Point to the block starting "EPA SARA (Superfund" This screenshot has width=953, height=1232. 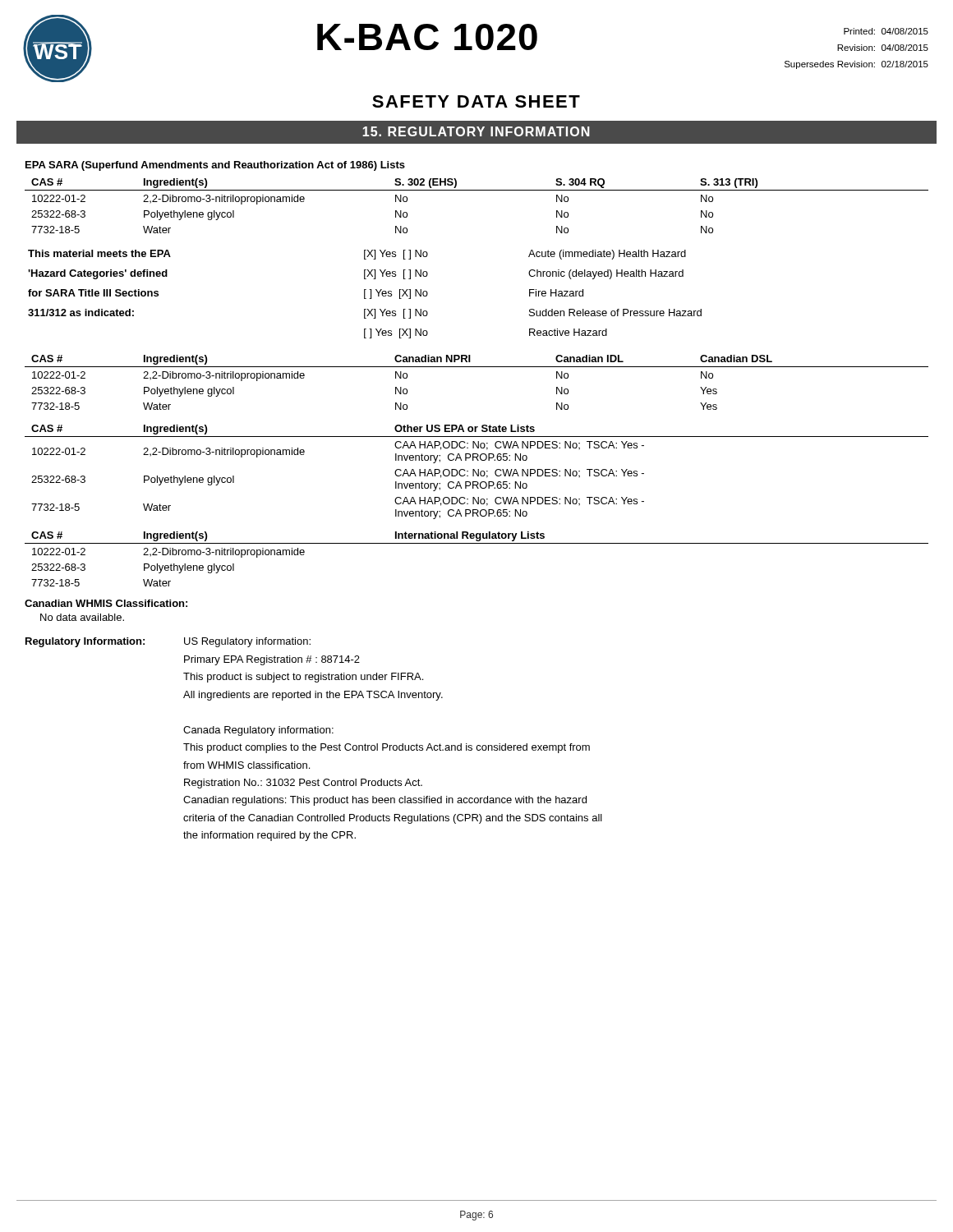click(215, 165)
